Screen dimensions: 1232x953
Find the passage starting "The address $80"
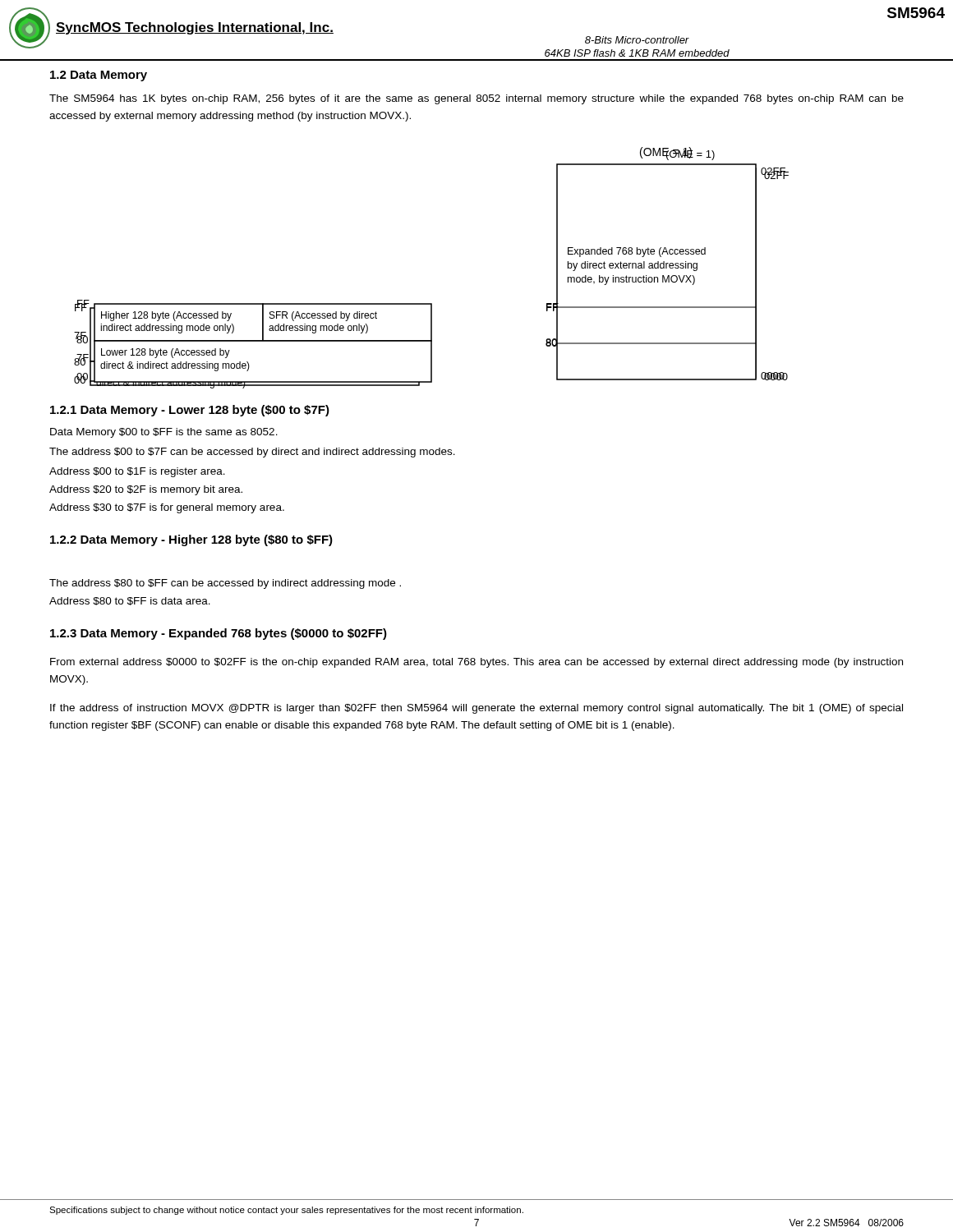tap(225, 584)
